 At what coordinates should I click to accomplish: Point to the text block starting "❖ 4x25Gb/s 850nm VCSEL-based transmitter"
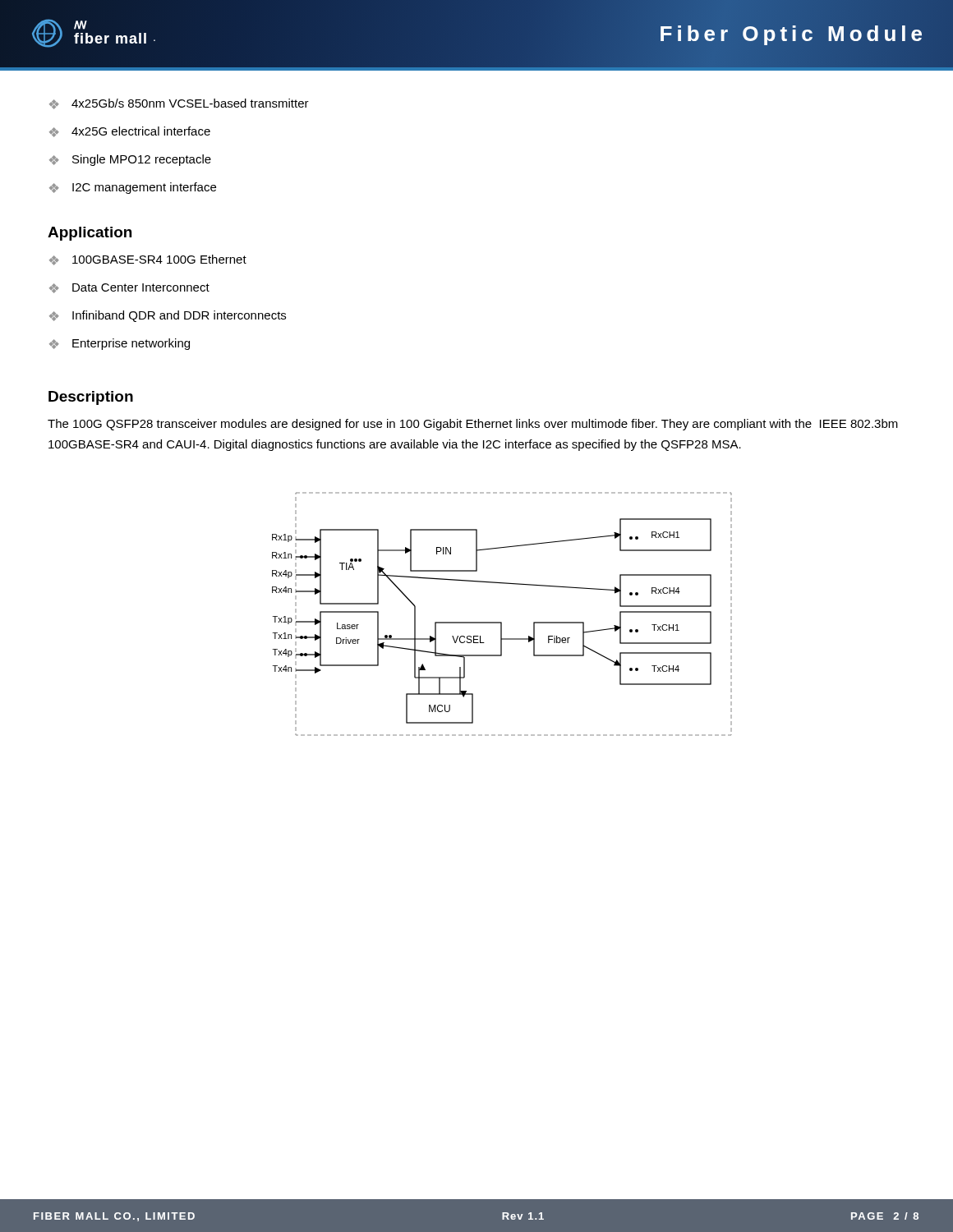pos(178,105)
